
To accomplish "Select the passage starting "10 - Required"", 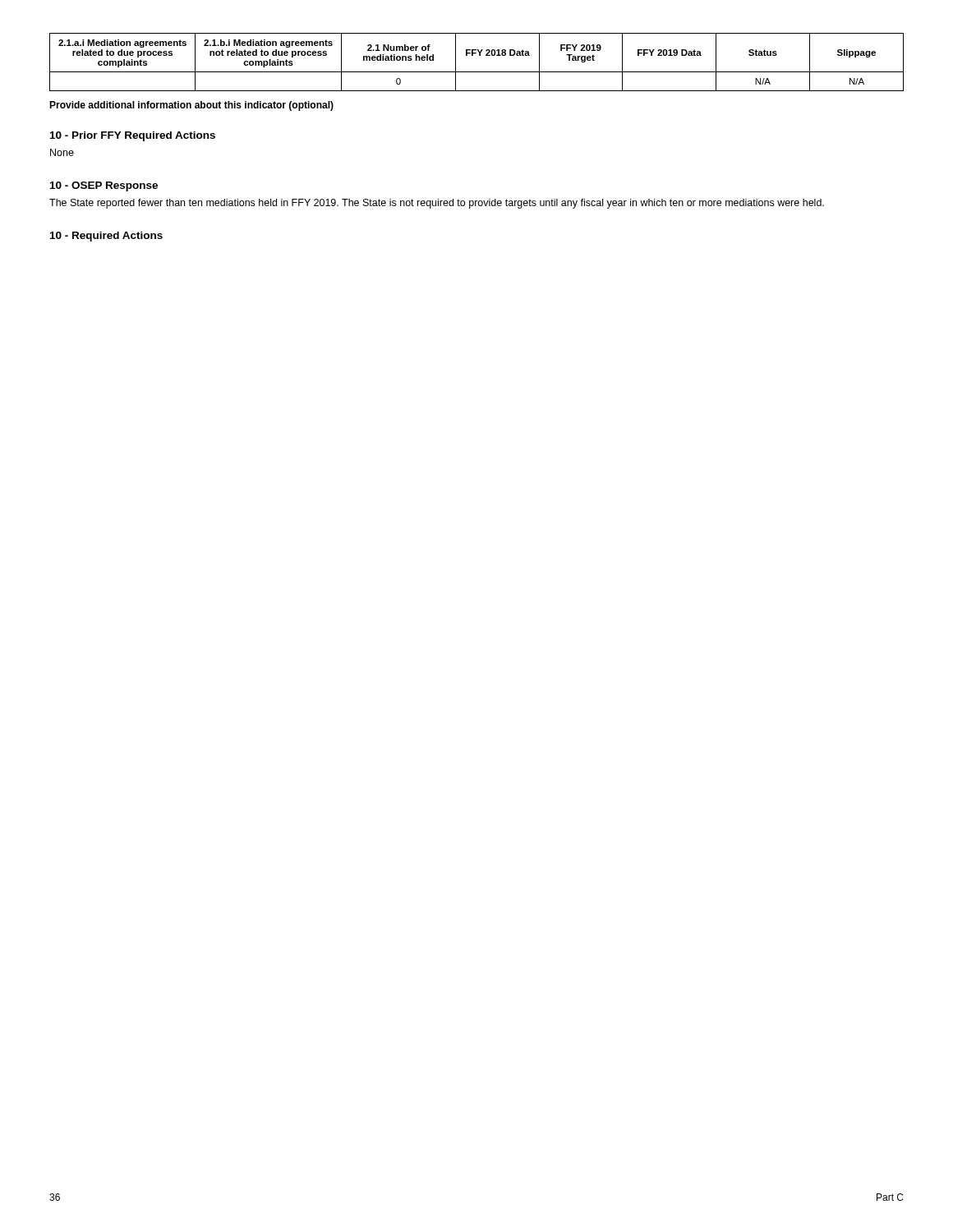I will click(106, 235).
